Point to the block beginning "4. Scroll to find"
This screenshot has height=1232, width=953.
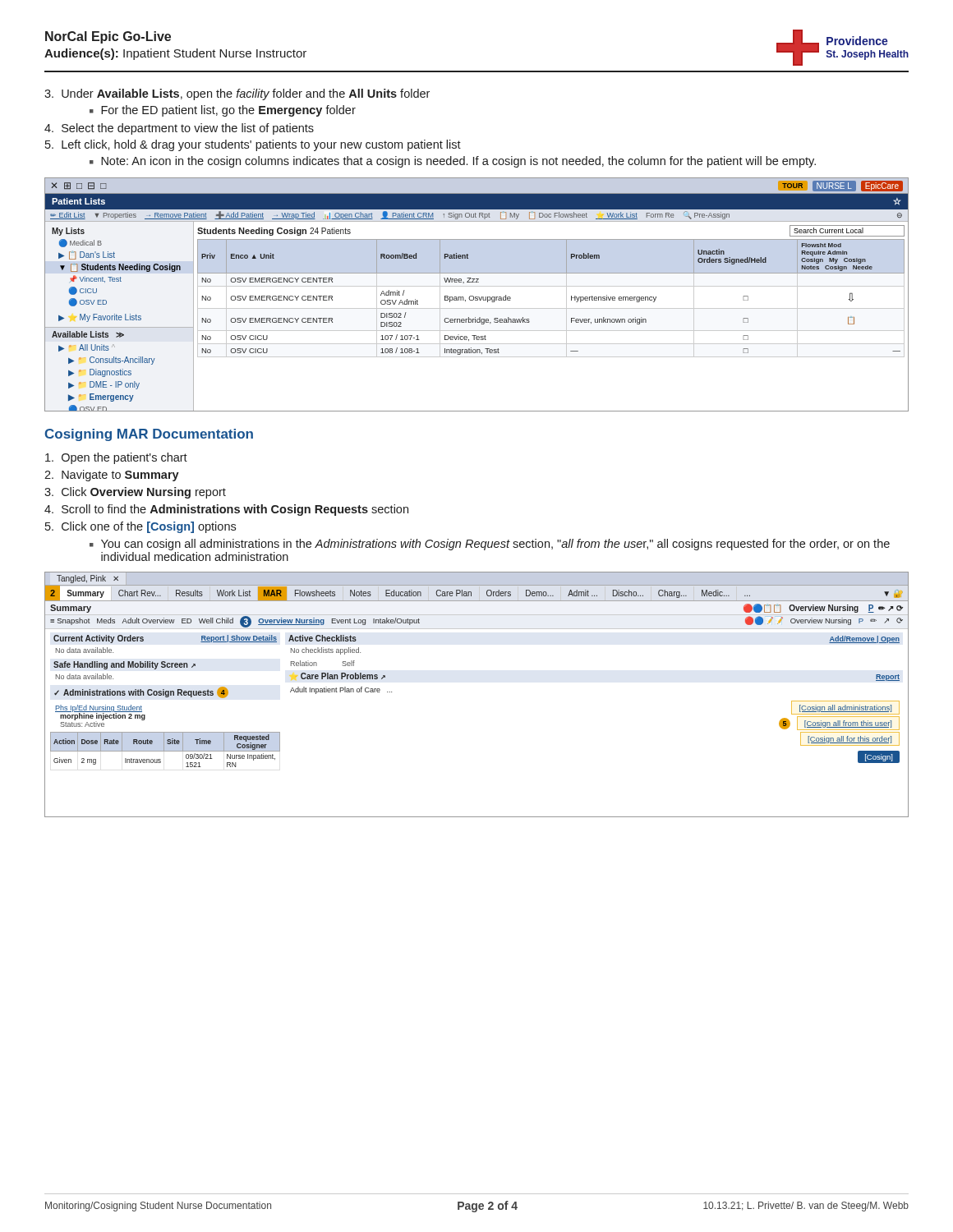227,509
